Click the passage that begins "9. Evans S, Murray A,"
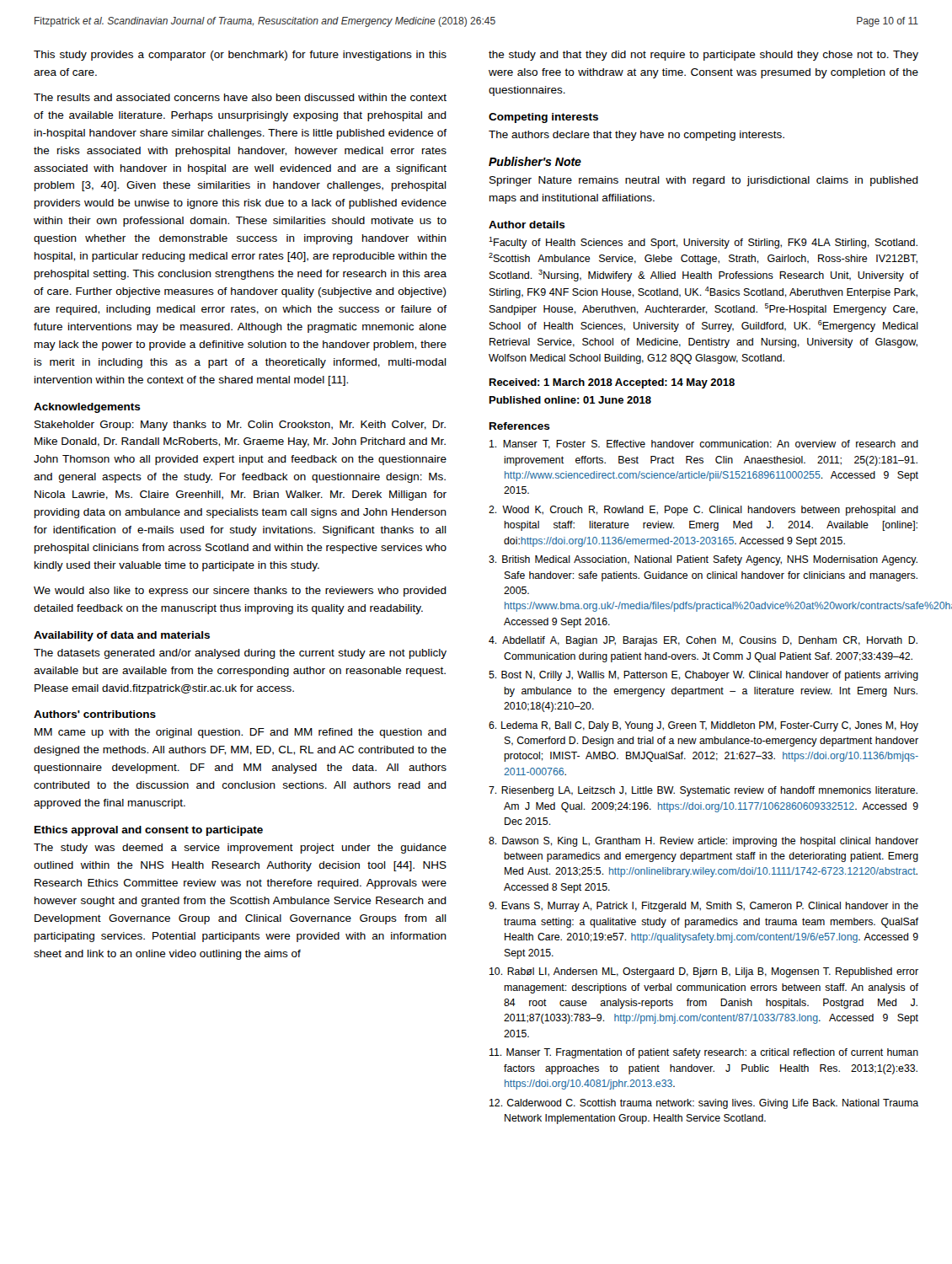 coord(703,929)
